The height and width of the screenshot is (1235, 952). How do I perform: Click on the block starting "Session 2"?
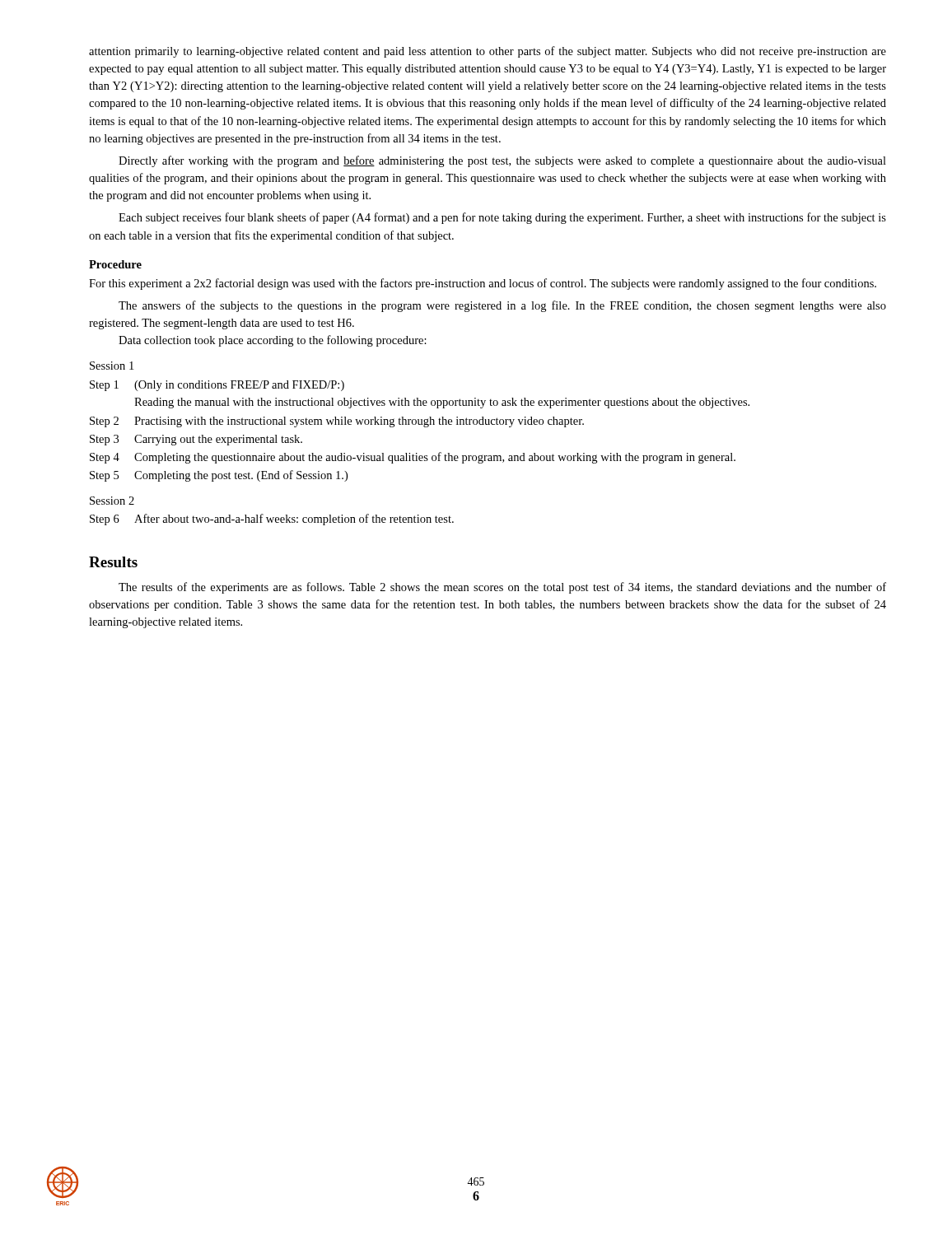[112, 501]
